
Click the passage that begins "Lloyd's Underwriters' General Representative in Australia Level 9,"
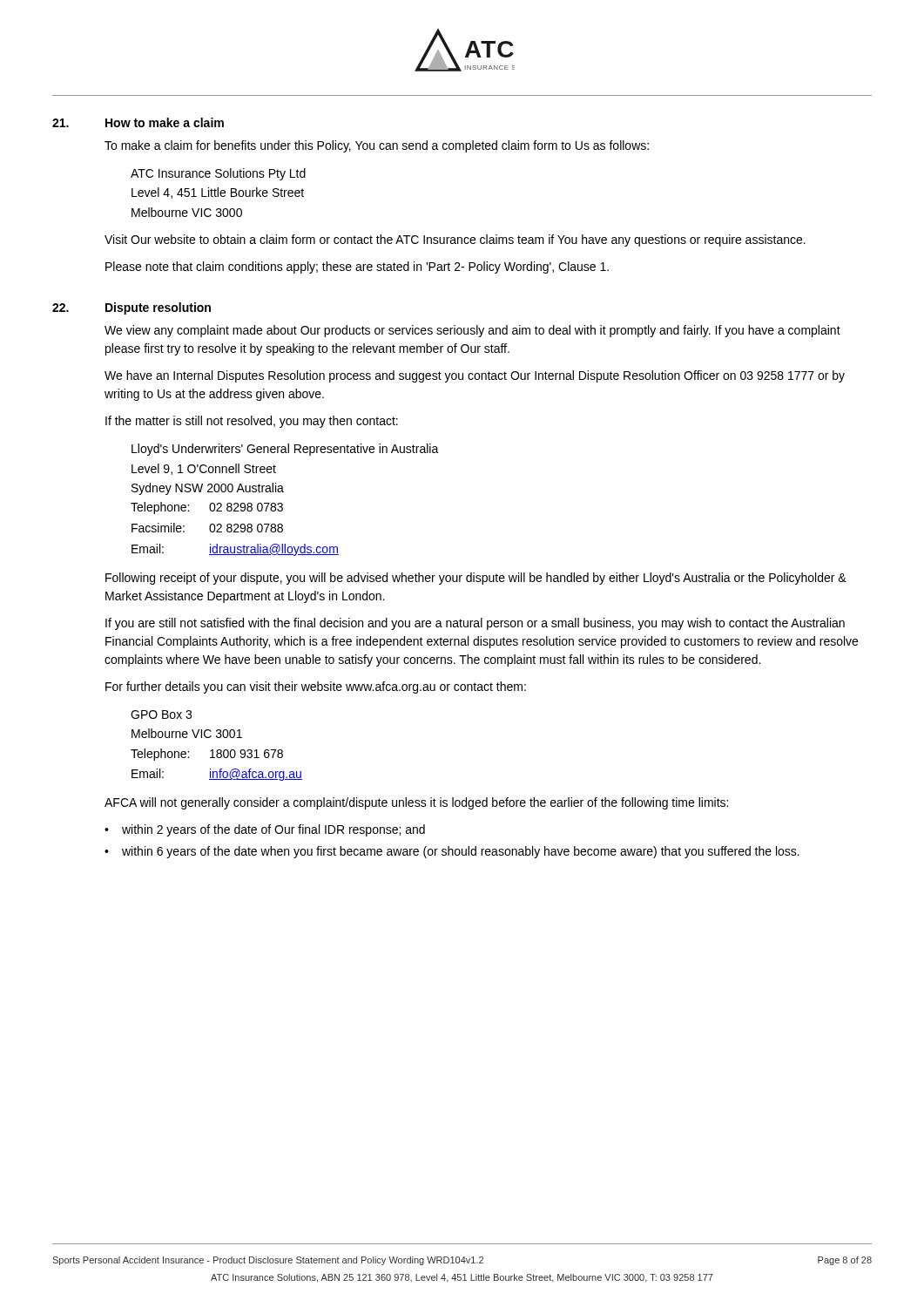(284, 501)
